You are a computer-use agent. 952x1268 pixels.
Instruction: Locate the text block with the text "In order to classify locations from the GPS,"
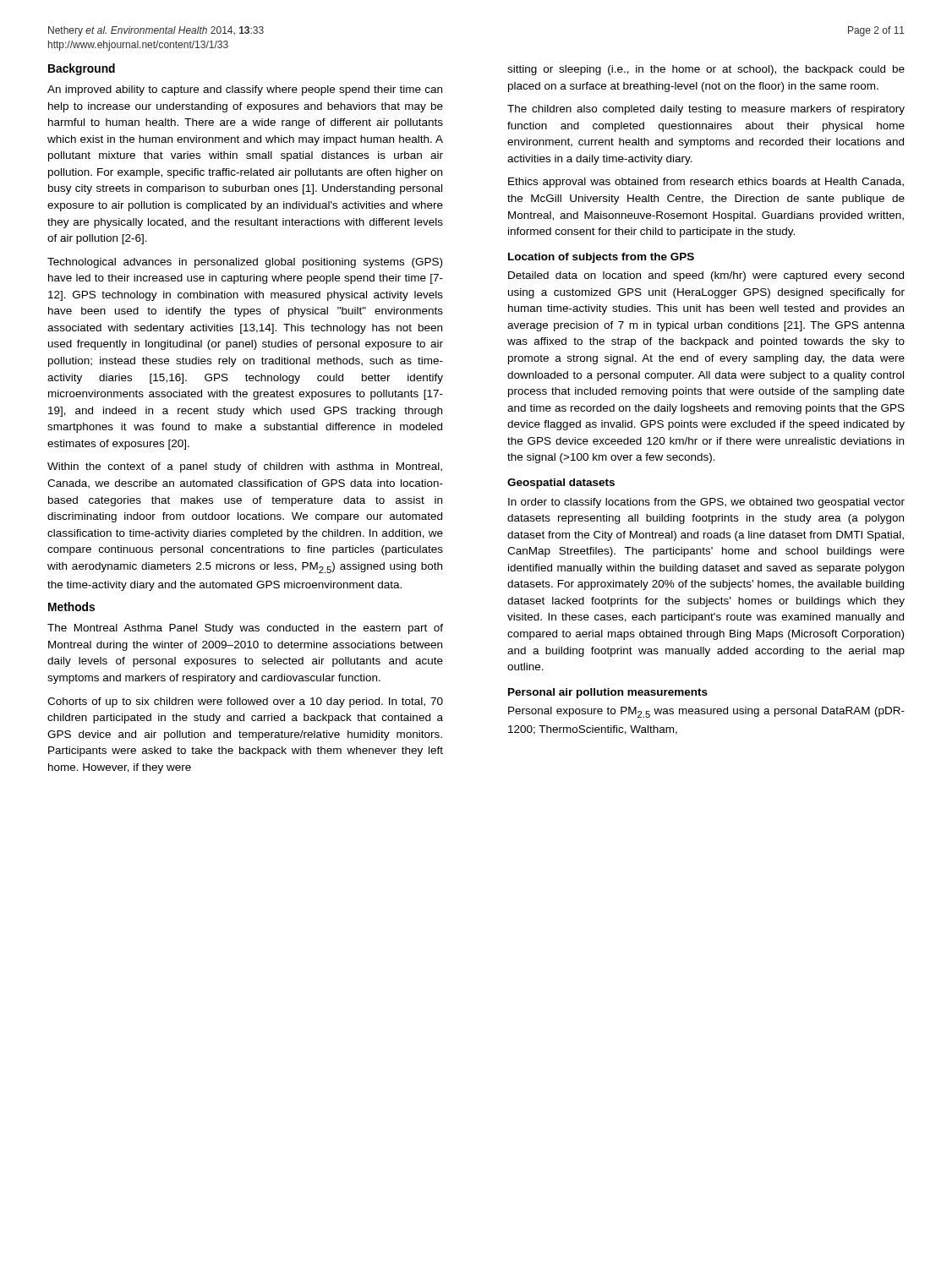[706, 584]
